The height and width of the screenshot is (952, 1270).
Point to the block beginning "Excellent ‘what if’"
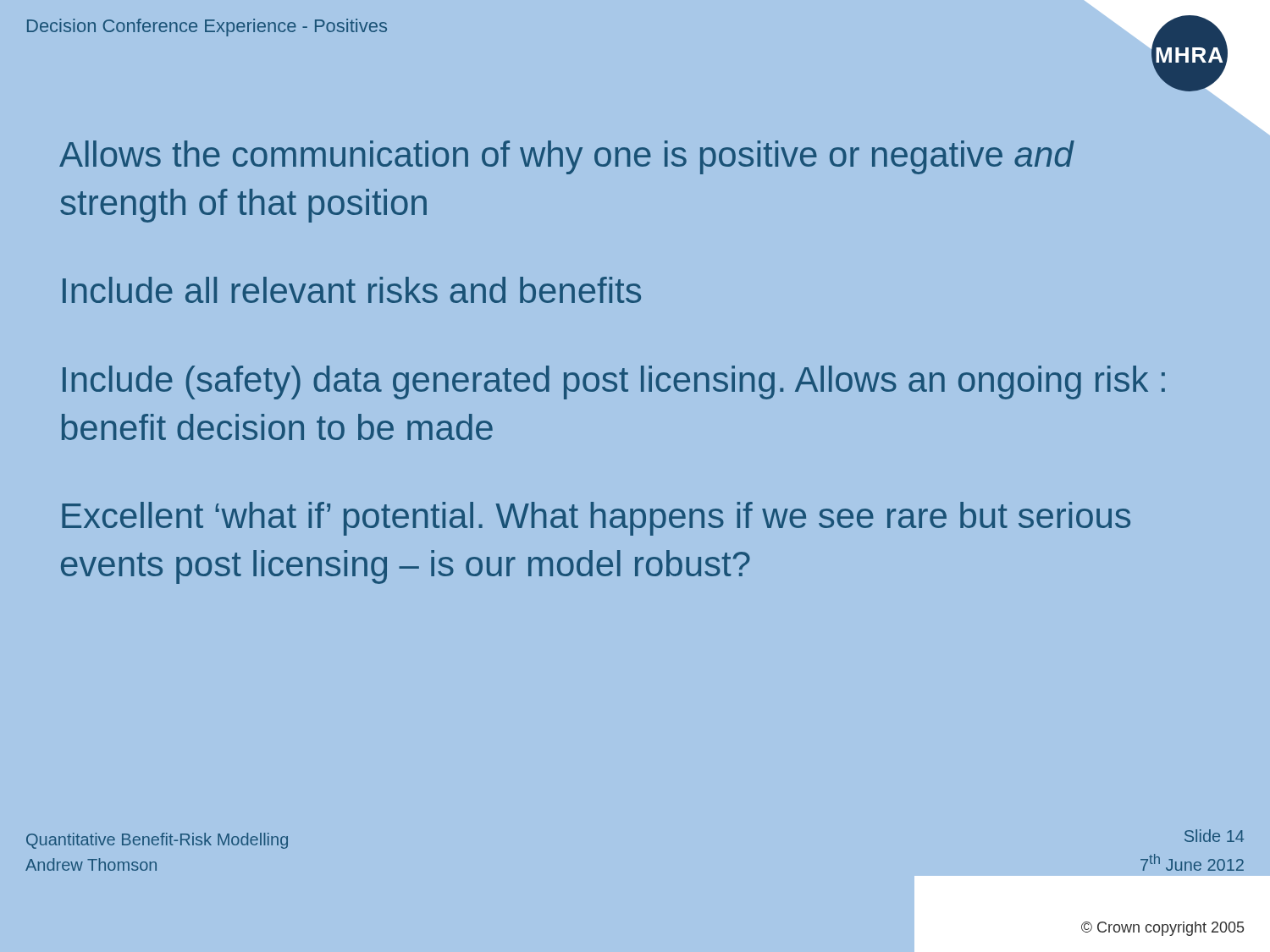pyautogui.click(x=596, y=540)
